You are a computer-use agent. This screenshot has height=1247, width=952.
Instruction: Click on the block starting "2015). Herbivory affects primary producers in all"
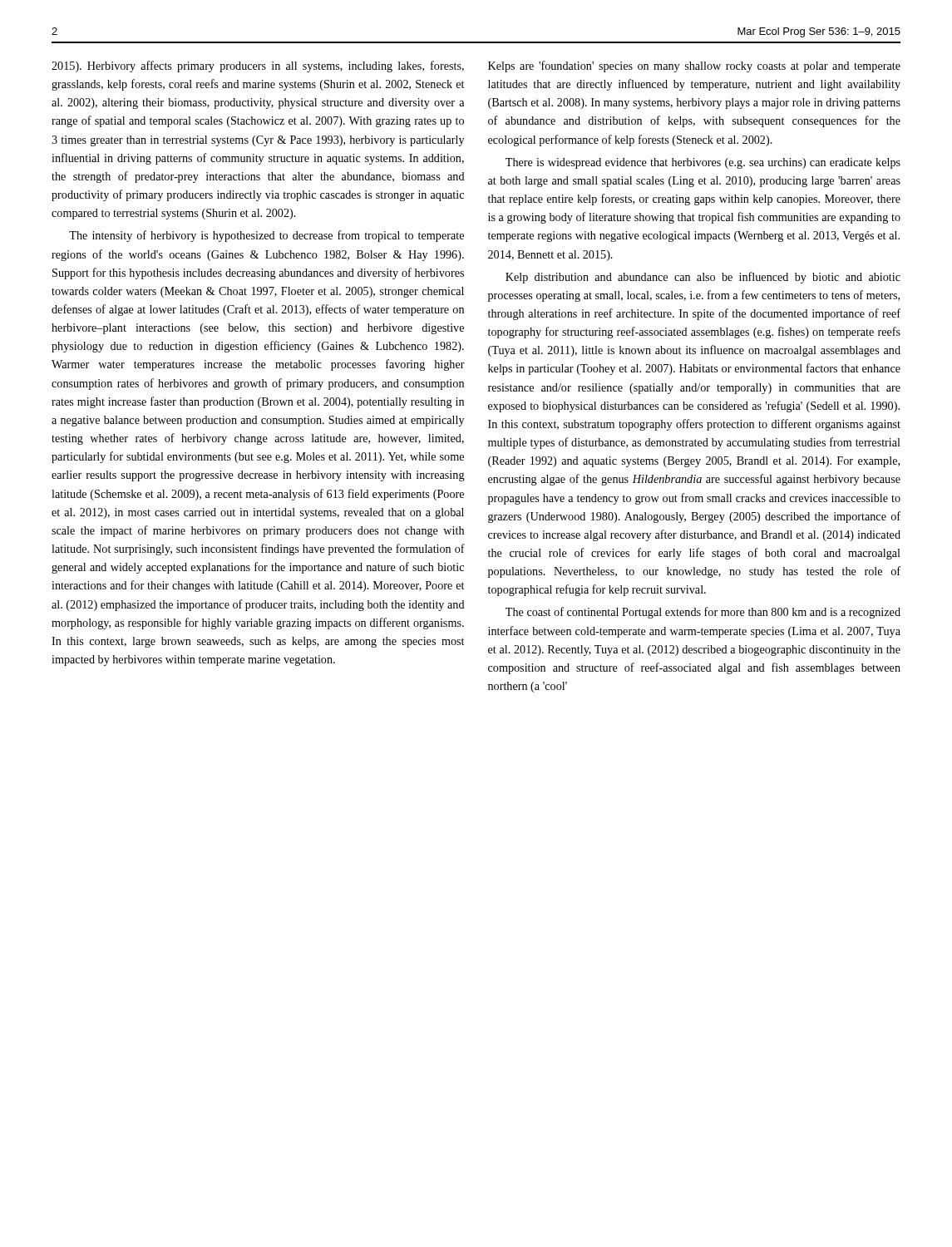click(258, 363)
